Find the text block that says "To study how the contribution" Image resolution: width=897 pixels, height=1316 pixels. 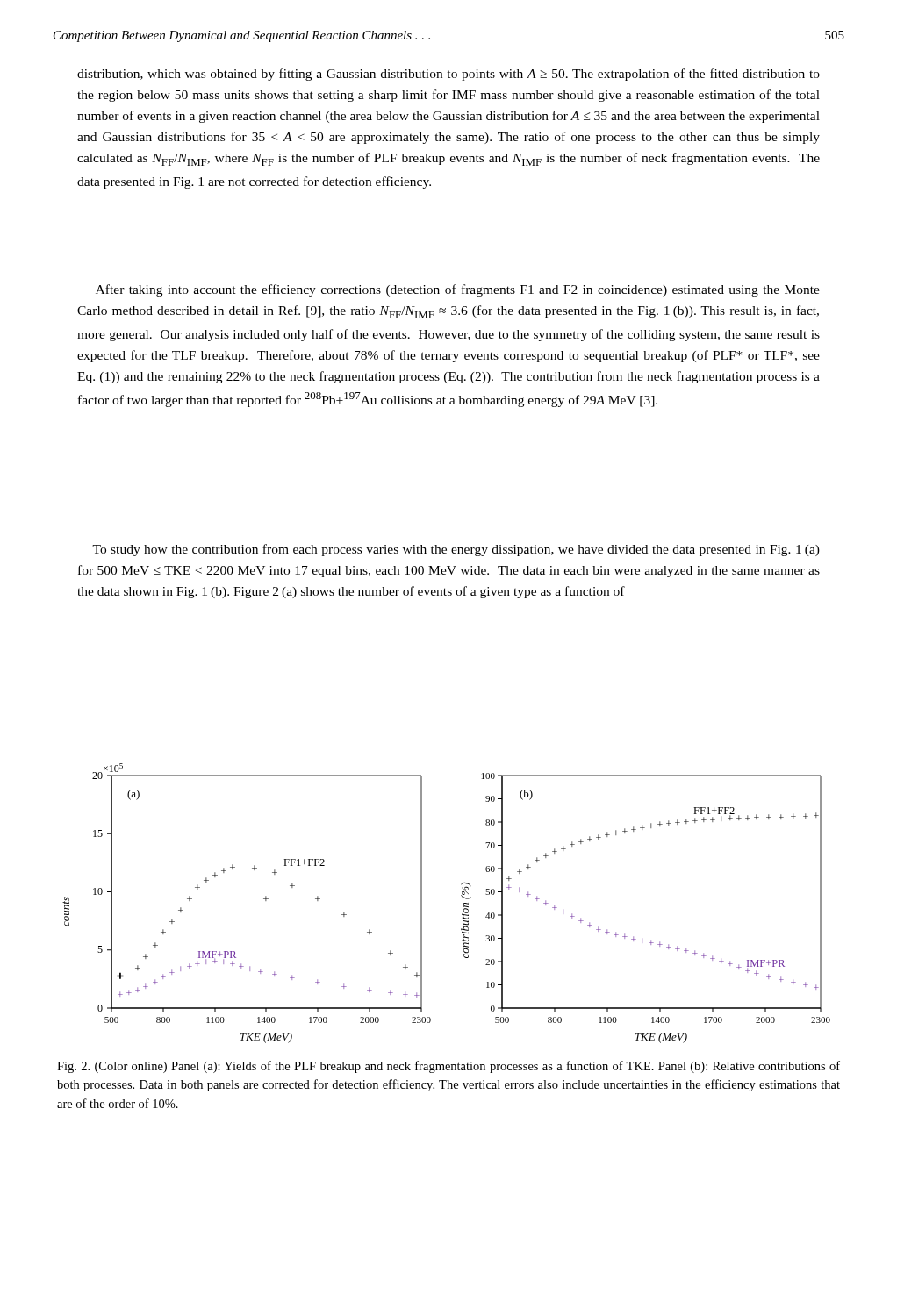[x=448, y=570]
